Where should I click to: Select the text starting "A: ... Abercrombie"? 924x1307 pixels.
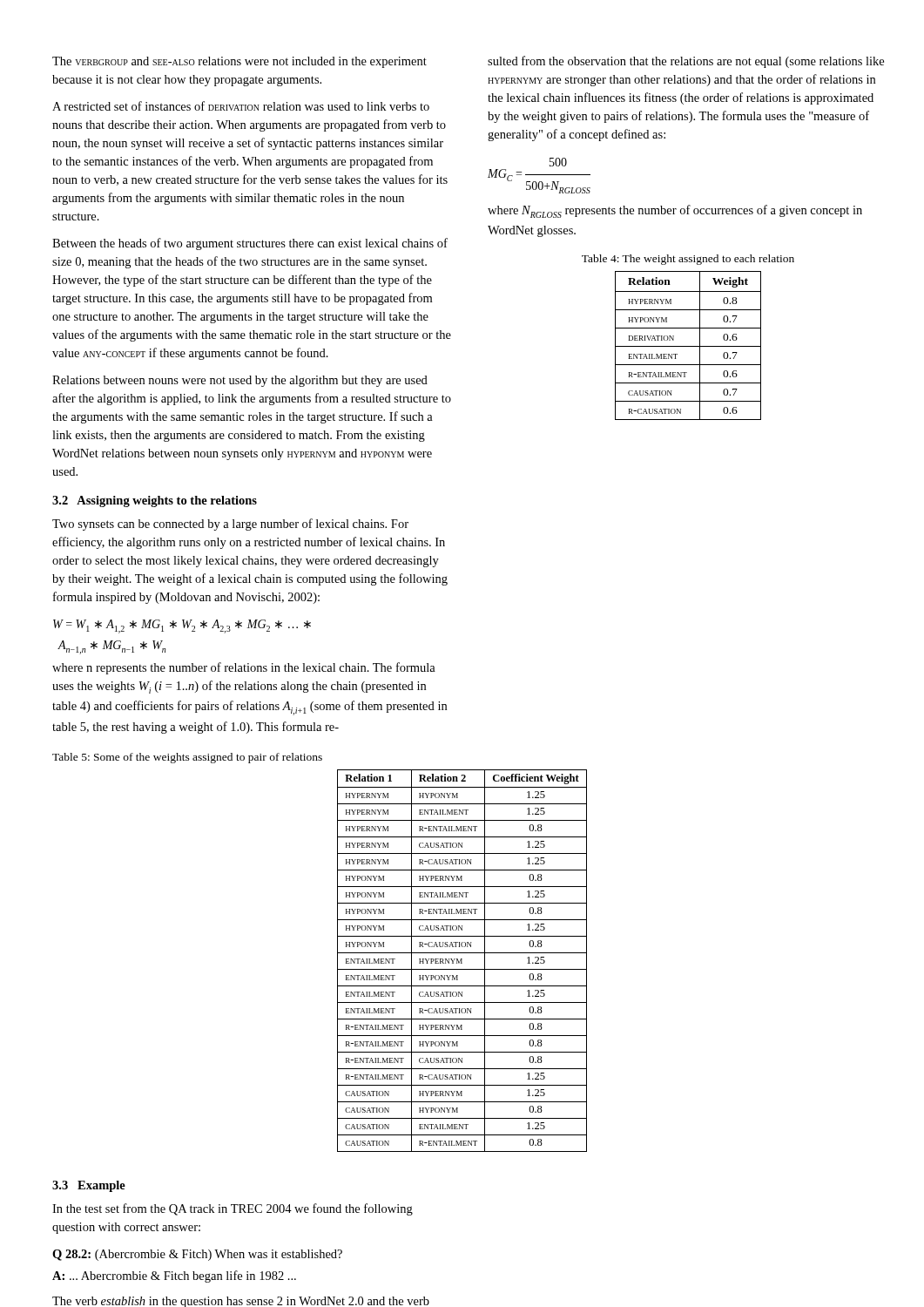[248, 1276]
